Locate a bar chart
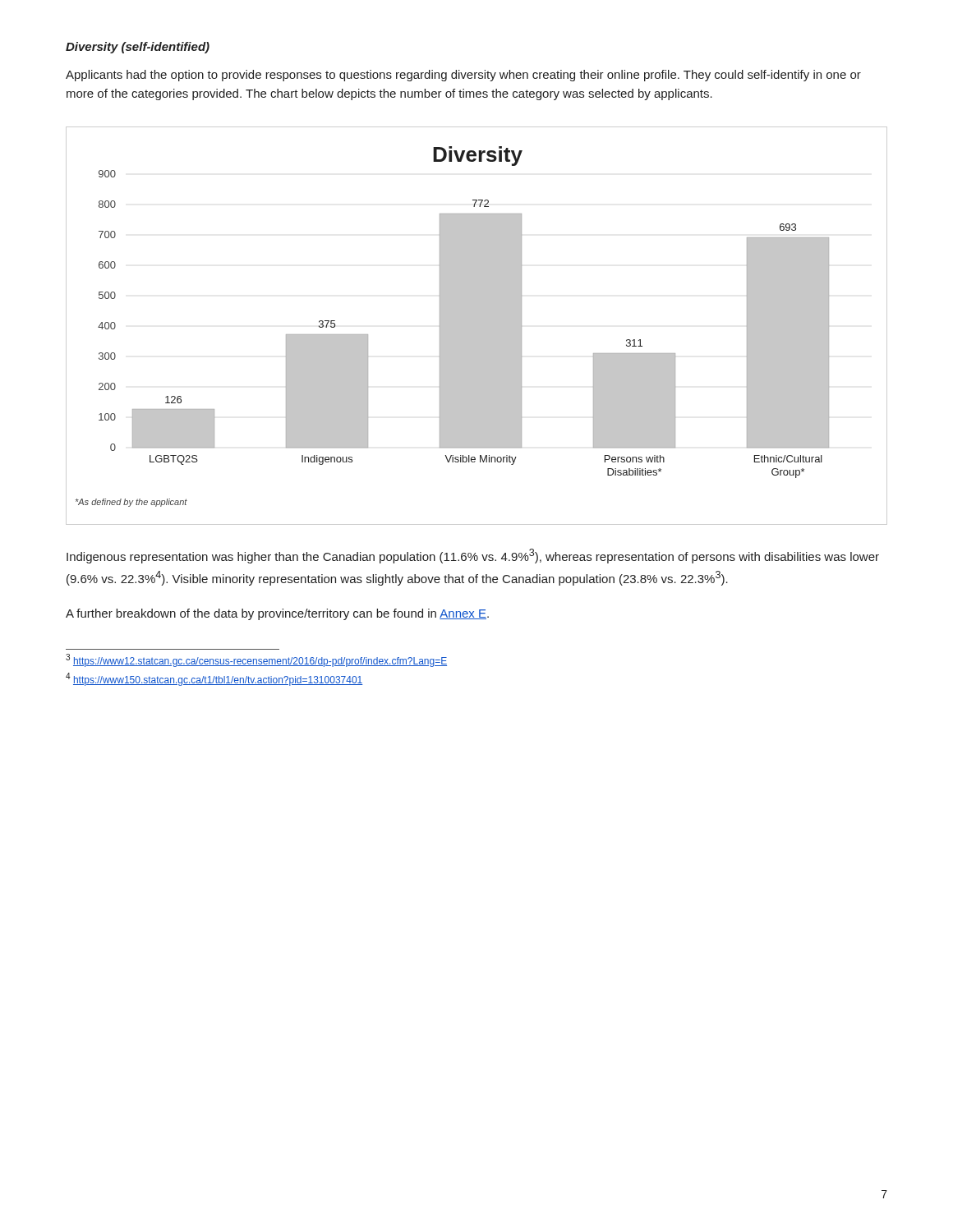953x1232 pixels. tap(476, 325)
